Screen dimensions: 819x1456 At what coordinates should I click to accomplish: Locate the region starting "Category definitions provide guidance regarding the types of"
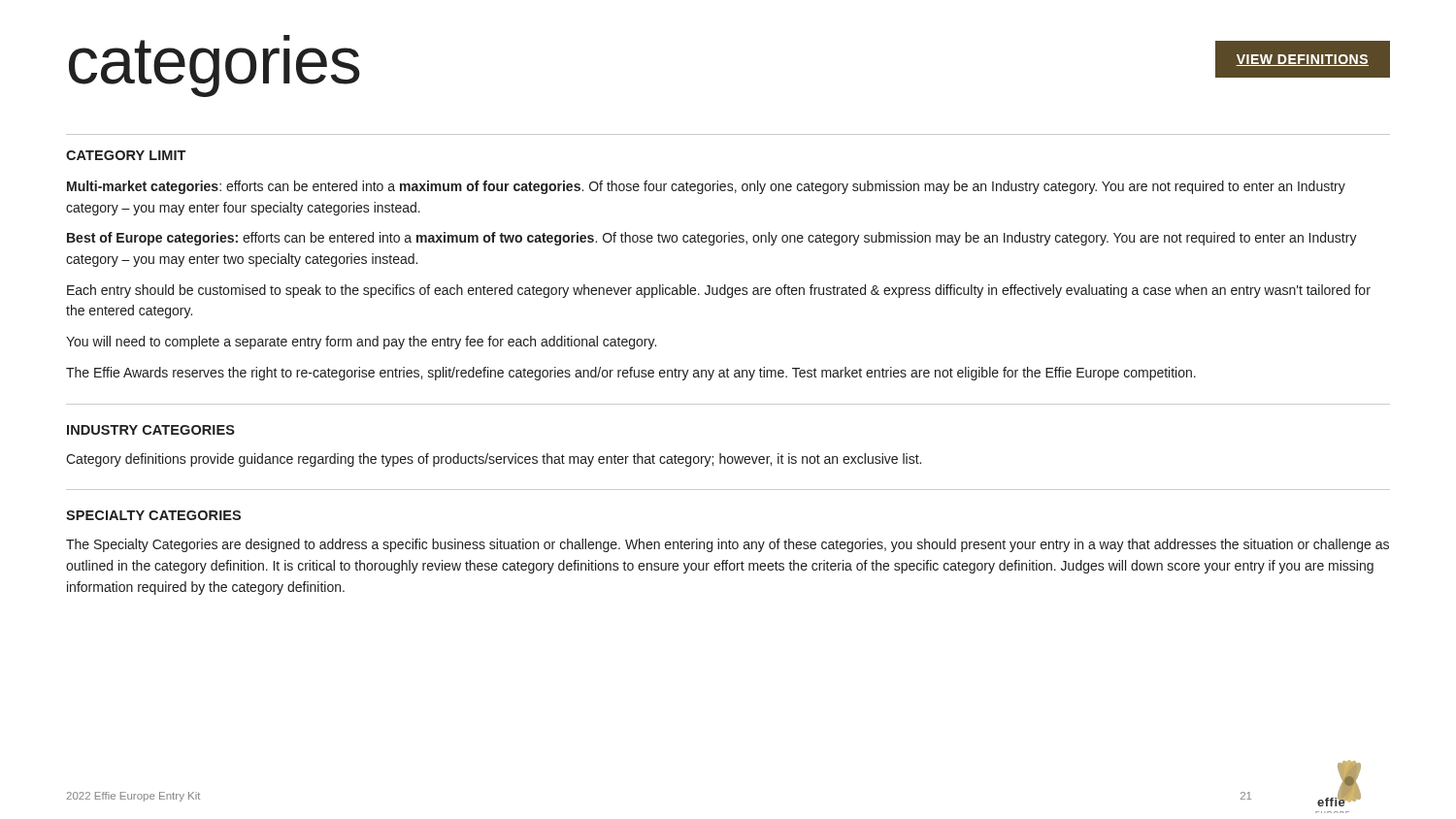494,459
